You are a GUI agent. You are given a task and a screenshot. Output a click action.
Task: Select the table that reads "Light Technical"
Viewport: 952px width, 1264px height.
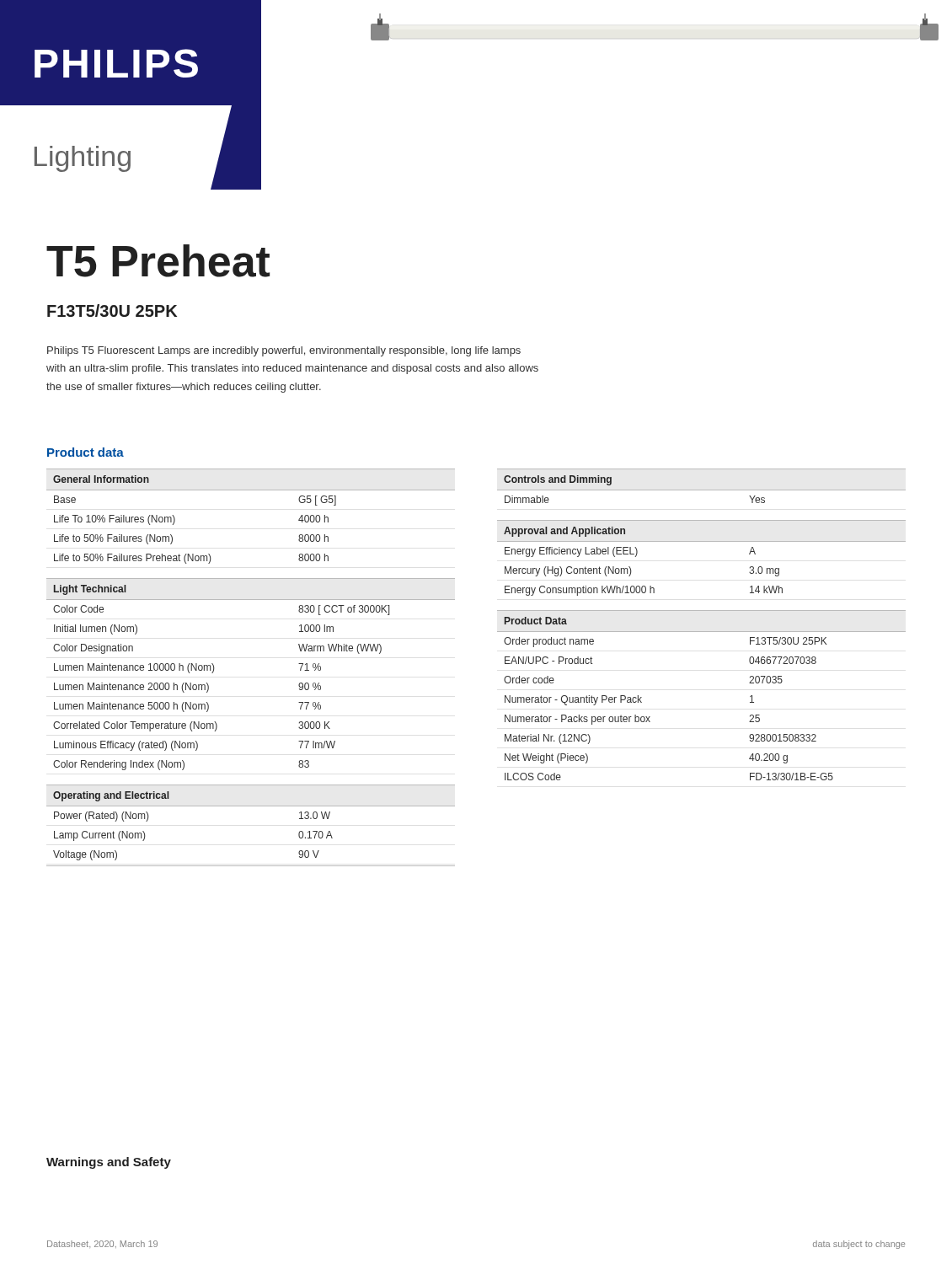point(251,667)
